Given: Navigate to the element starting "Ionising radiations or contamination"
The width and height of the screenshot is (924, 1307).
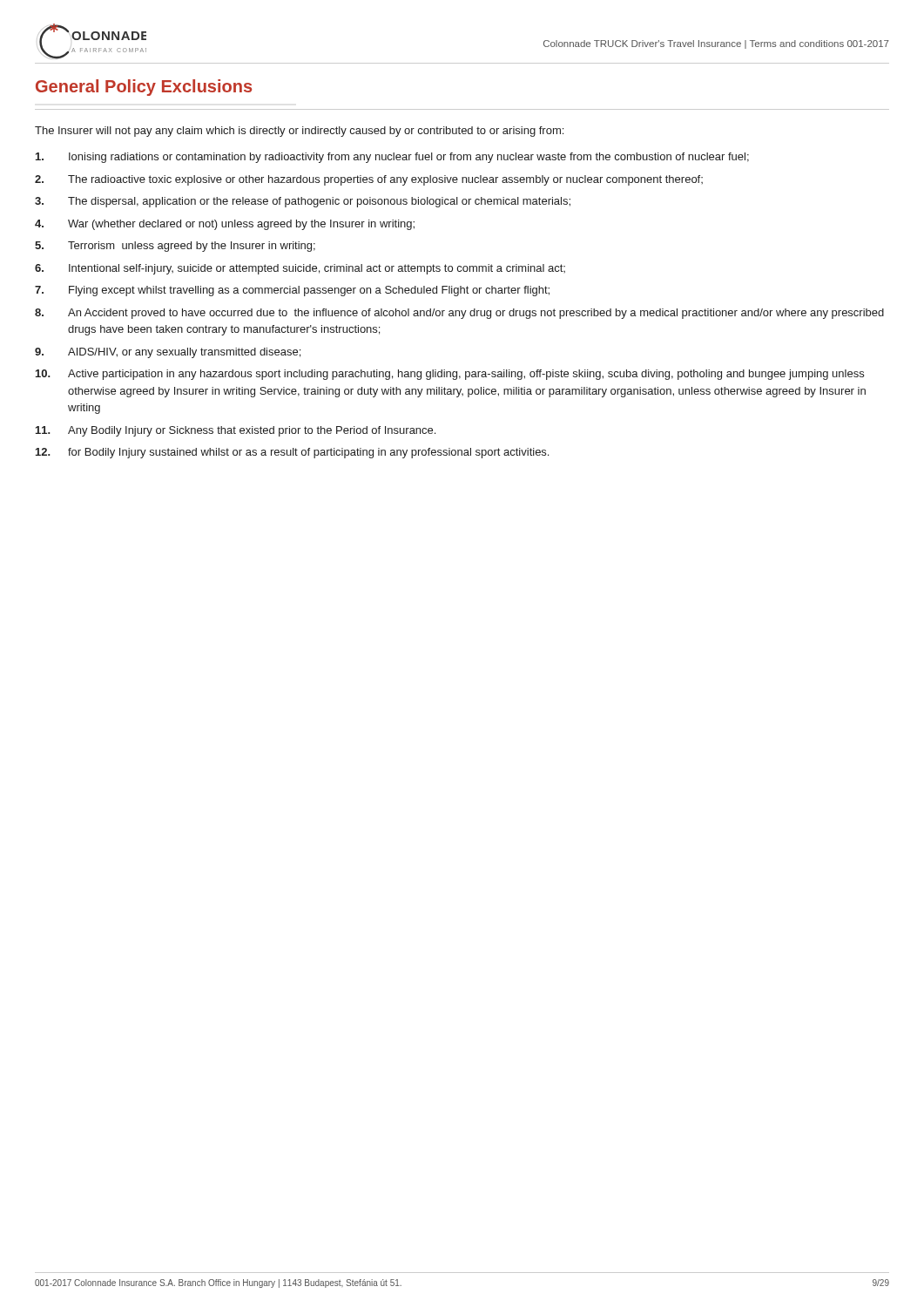Looking at the screenshot, I should click(462, 157).
